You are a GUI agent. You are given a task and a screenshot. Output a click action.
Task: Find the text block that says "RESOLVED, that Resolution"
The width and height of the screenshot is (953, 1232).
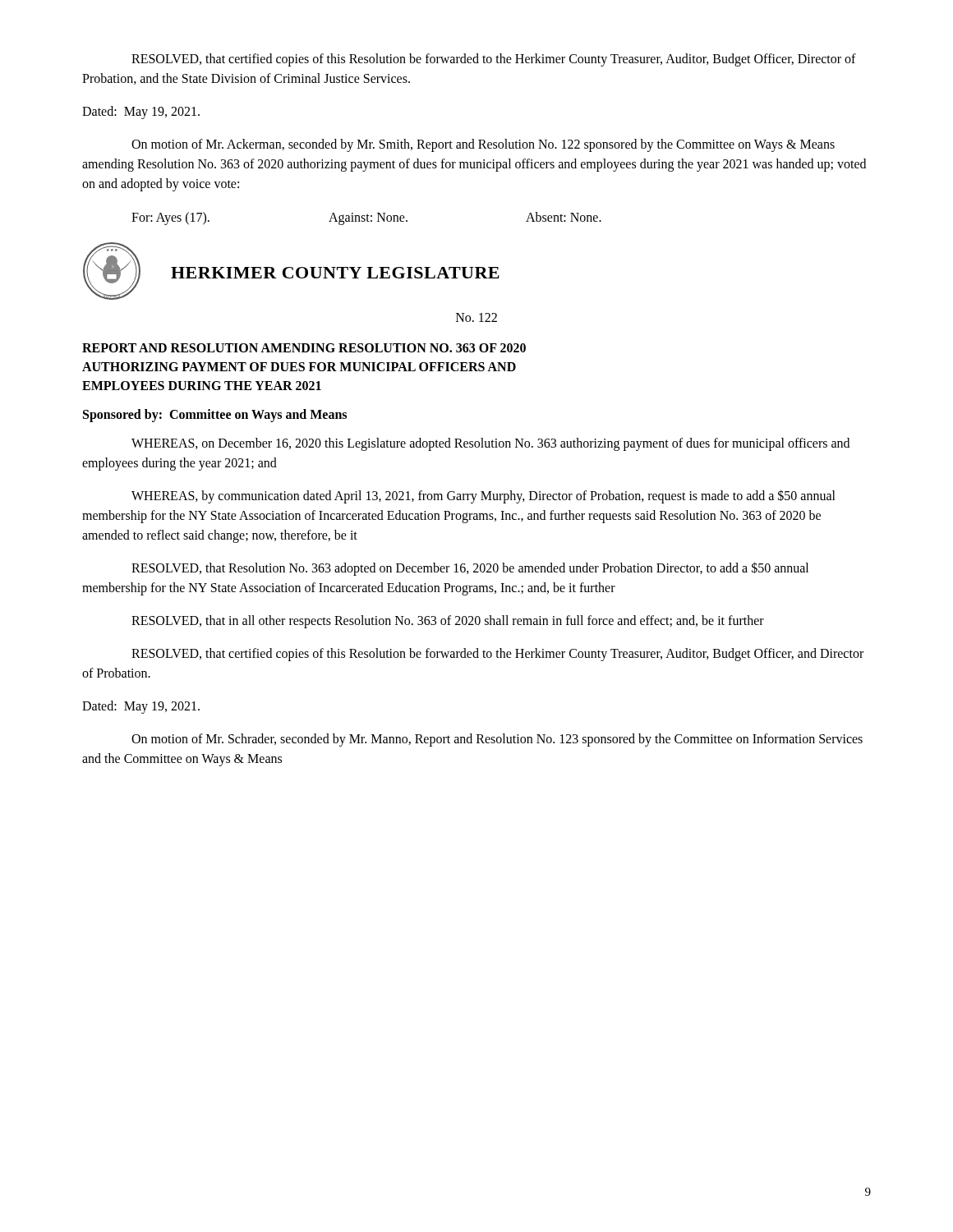pyautogui.click(x=446, y=577)
